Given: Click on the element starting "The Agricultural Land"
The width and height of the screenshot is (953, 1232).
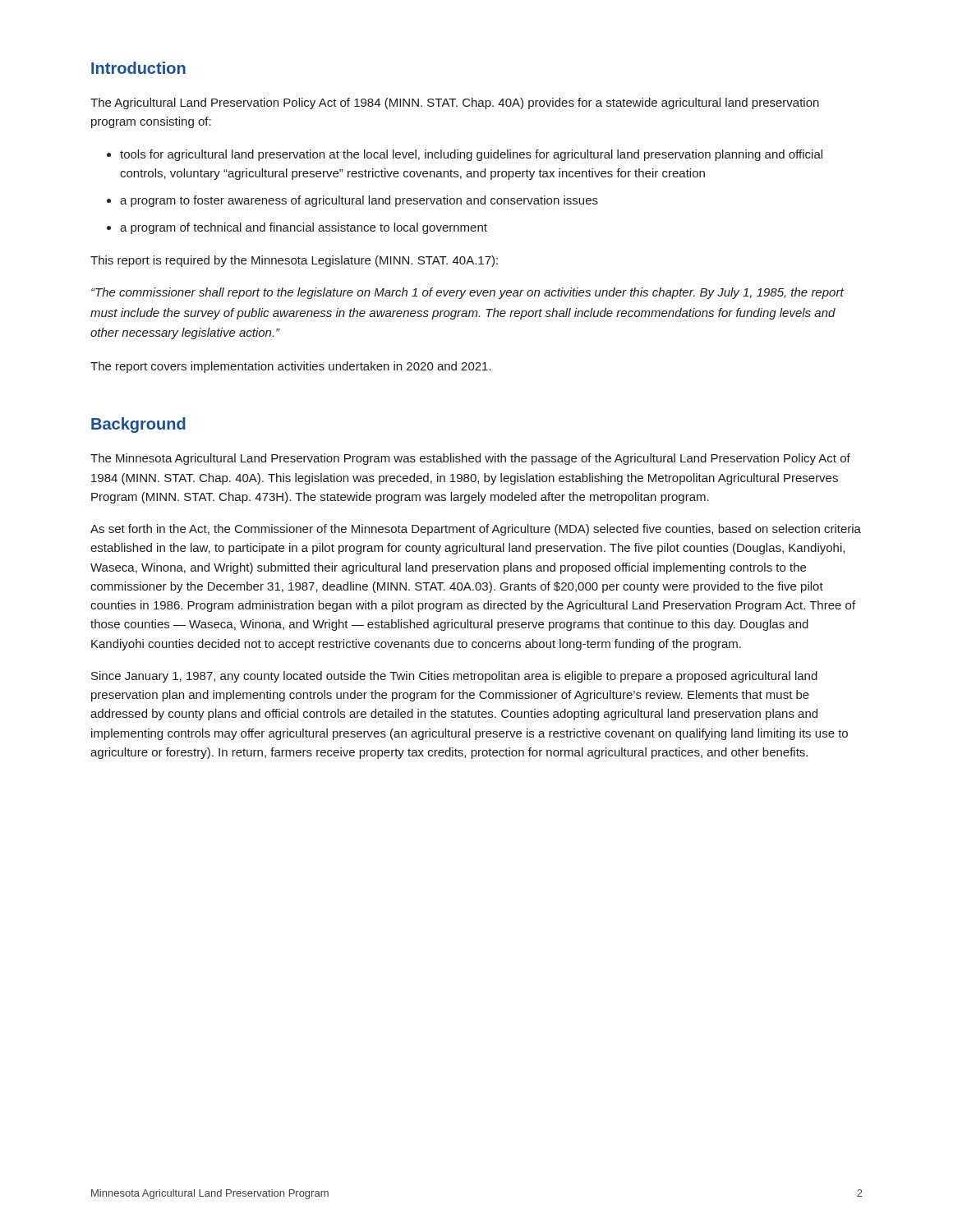Looking at the screenshot, I should 476,112.
